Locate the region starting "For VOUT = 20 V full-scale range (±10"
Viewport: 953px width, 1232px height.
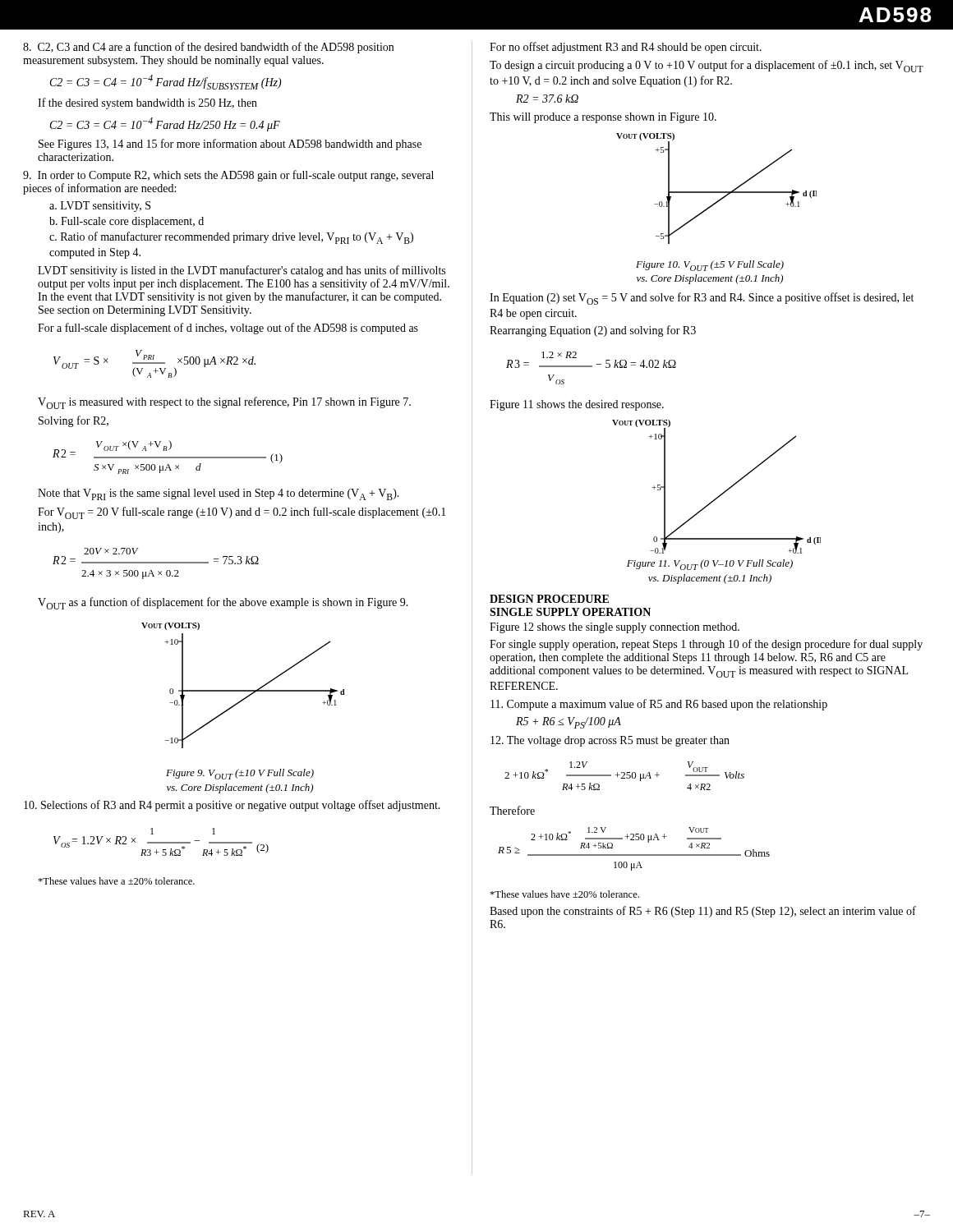pyautogui.click(x=242, y=519)
